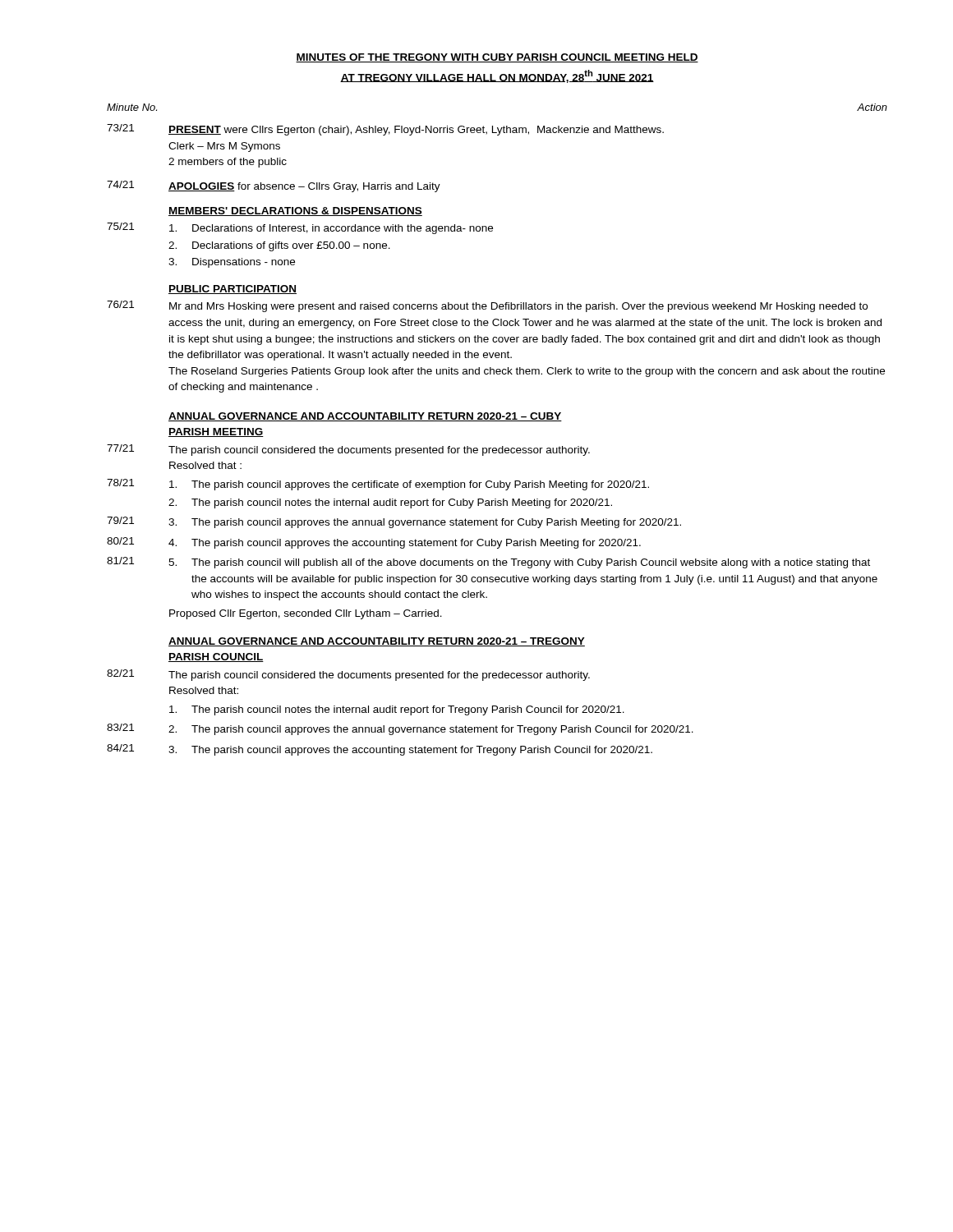Viewport: 953px width, 1232px height.
Task: Click on the element starting "MEMBERS' DECLARATIONS & DISPENSATIONS"
Action: 295,210
